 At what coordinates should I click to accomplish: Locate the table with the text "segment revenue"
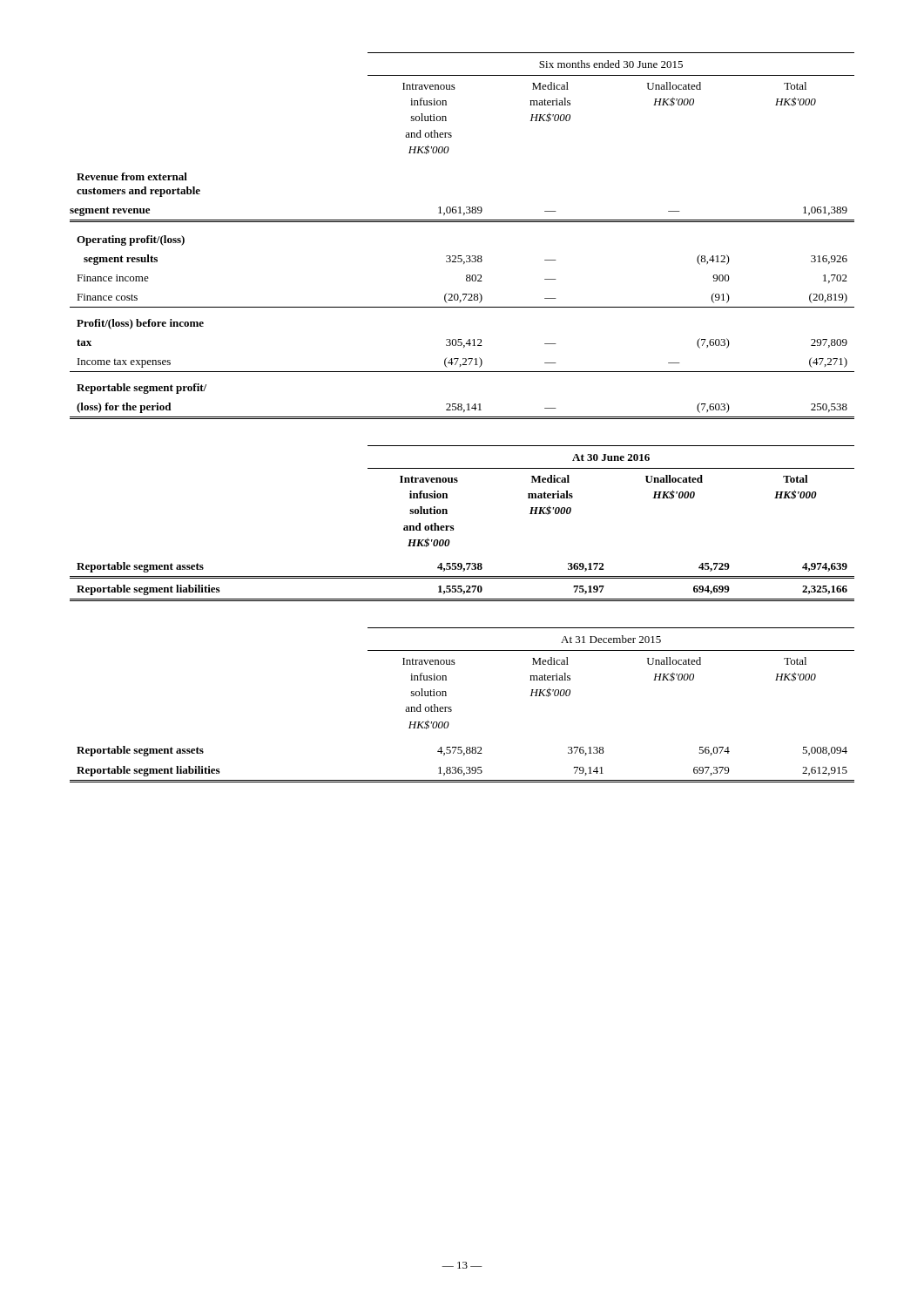tap(462, 236)
